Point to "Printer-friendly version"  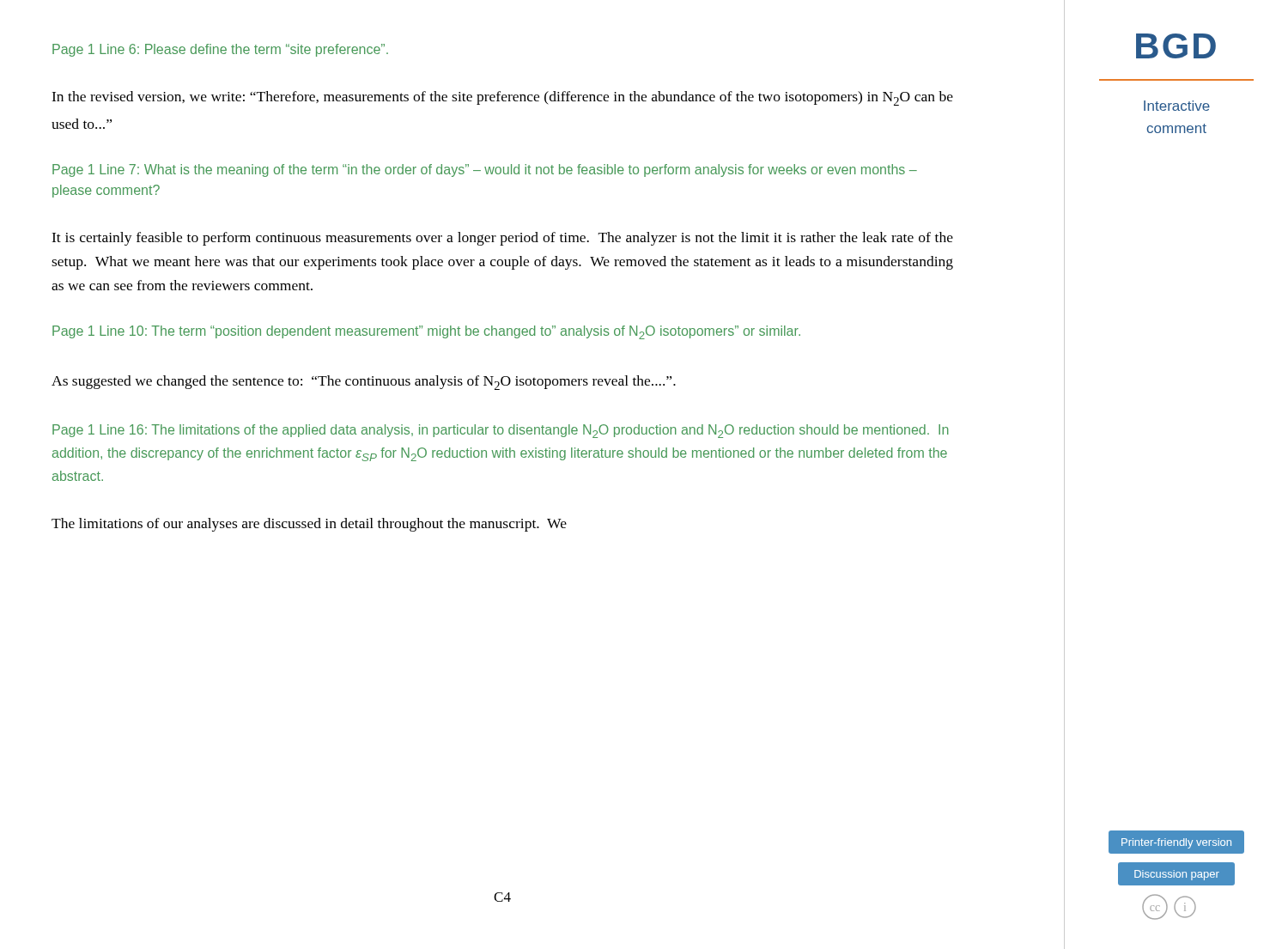[1176, 842]
